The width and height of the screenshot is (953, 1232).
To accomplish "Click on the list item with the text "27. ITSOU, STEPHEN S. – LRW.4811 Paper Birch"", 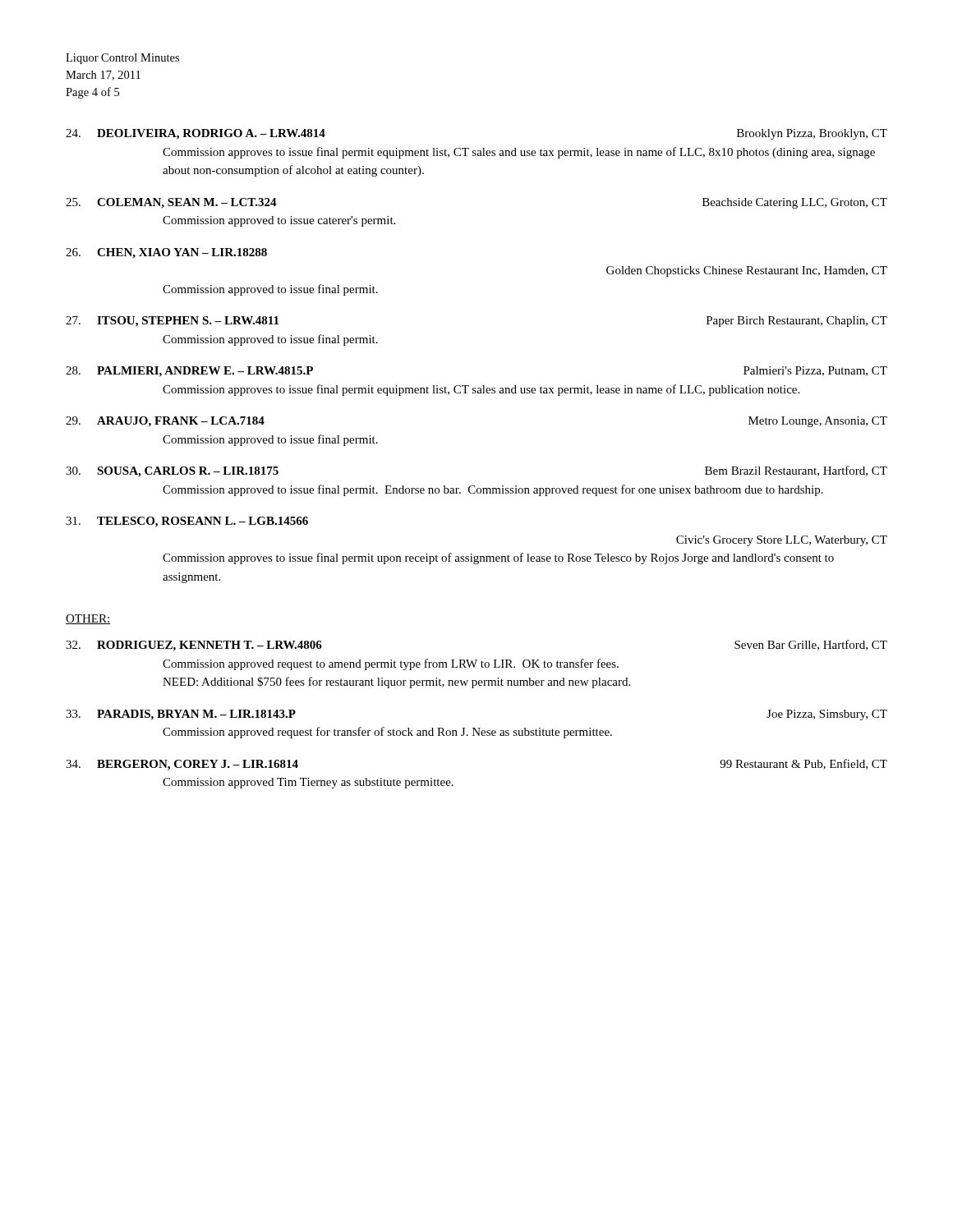I will [183, 322].
